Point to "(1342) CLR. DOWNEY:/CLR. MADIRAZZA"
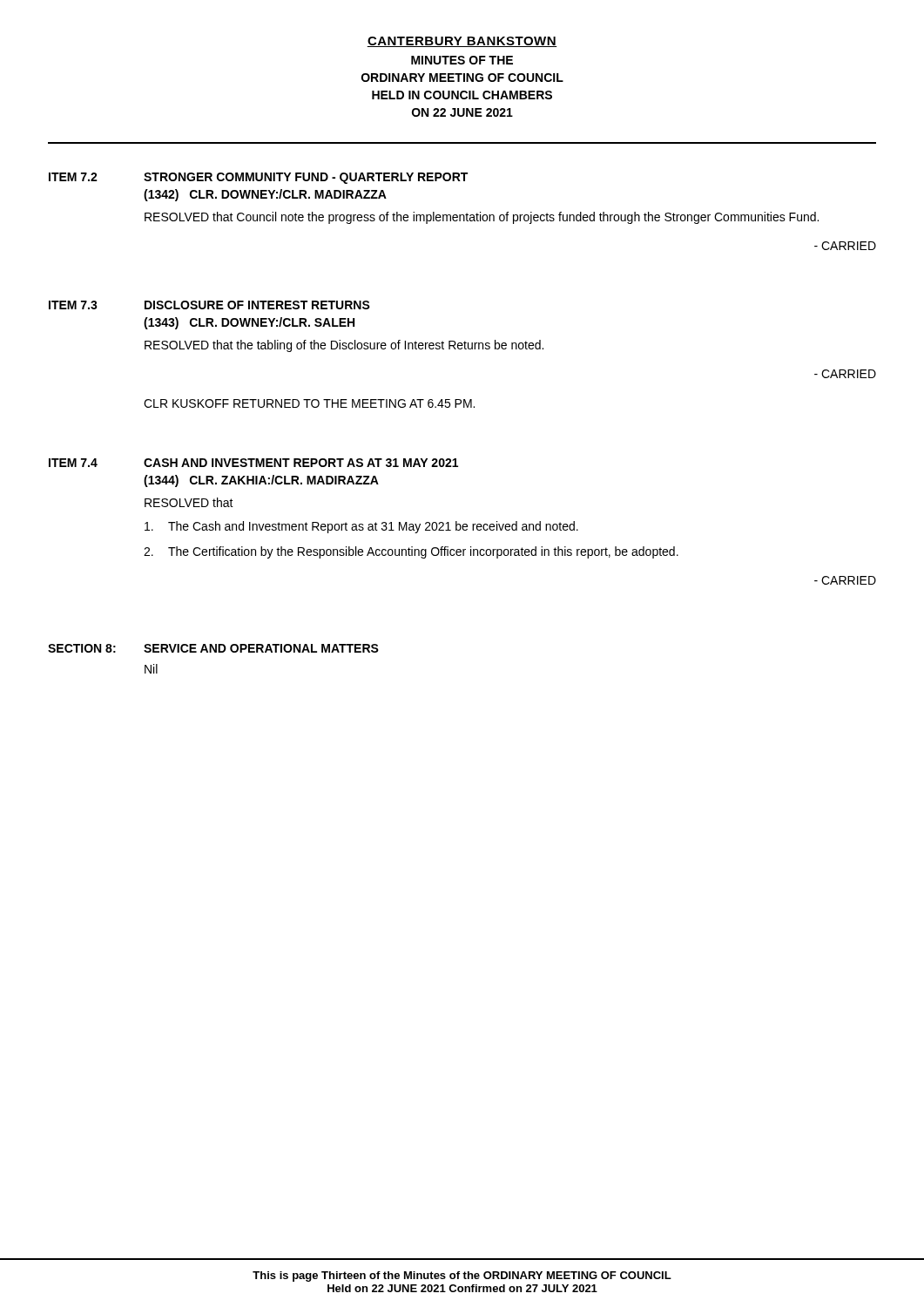This screenshot has width=924, height=1307. 265,194
